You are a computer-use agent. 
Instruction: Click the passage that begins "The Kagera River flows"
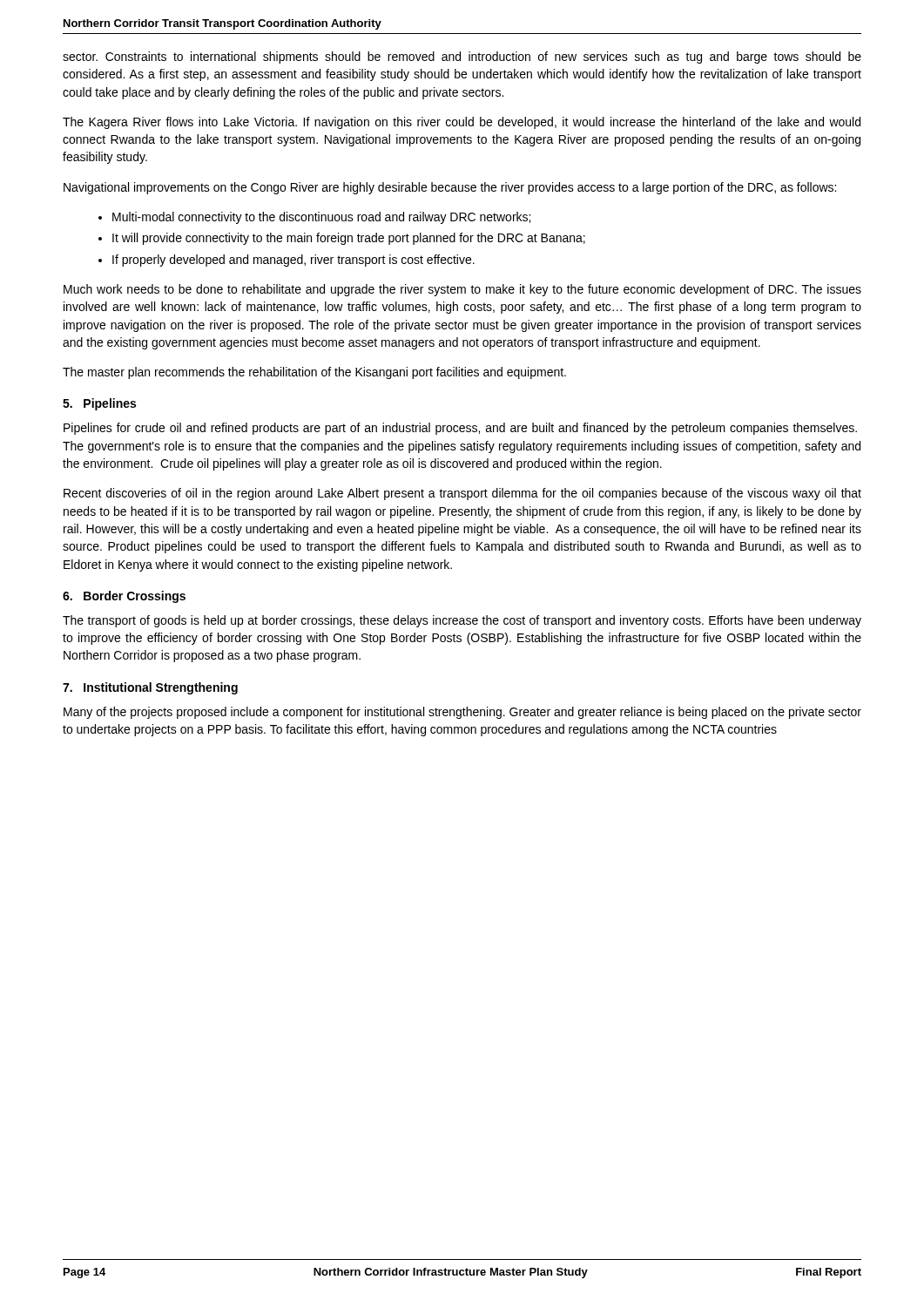[462, 140]
